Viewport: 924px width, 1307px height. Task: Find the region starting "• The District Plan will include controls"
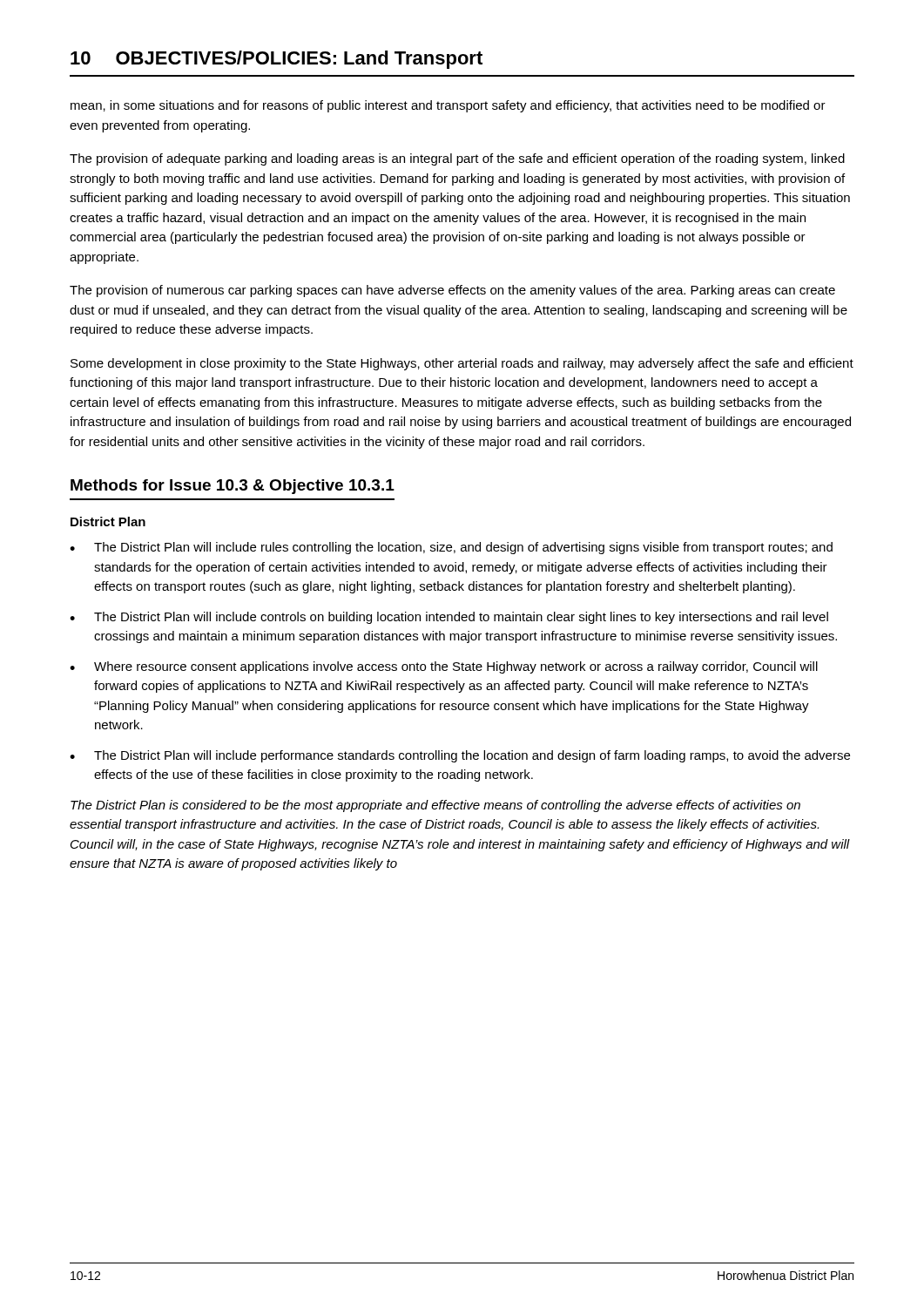coord(462,626)
